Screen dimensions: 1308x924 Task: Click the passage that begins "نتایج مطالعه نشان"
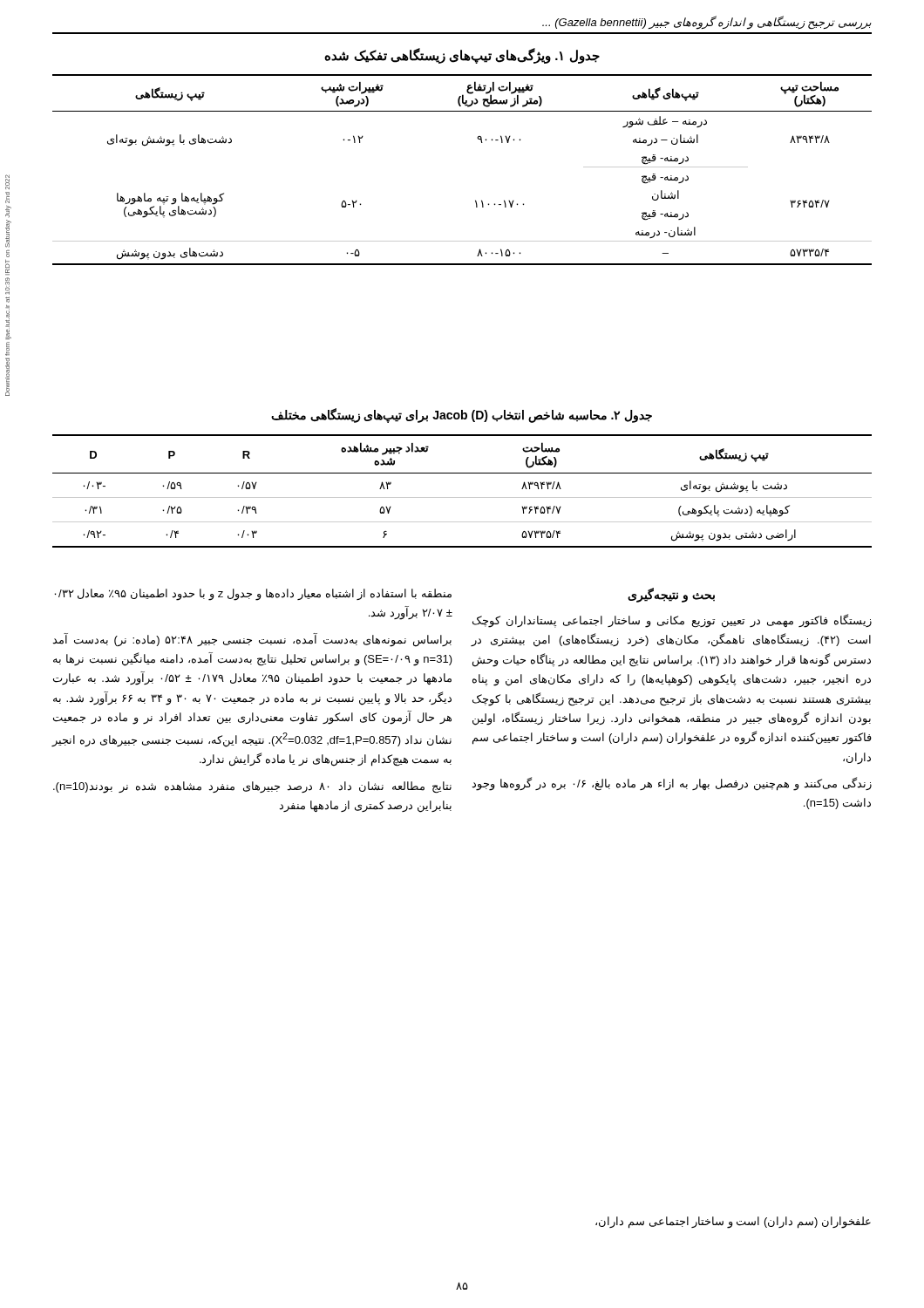pos(252,795)
